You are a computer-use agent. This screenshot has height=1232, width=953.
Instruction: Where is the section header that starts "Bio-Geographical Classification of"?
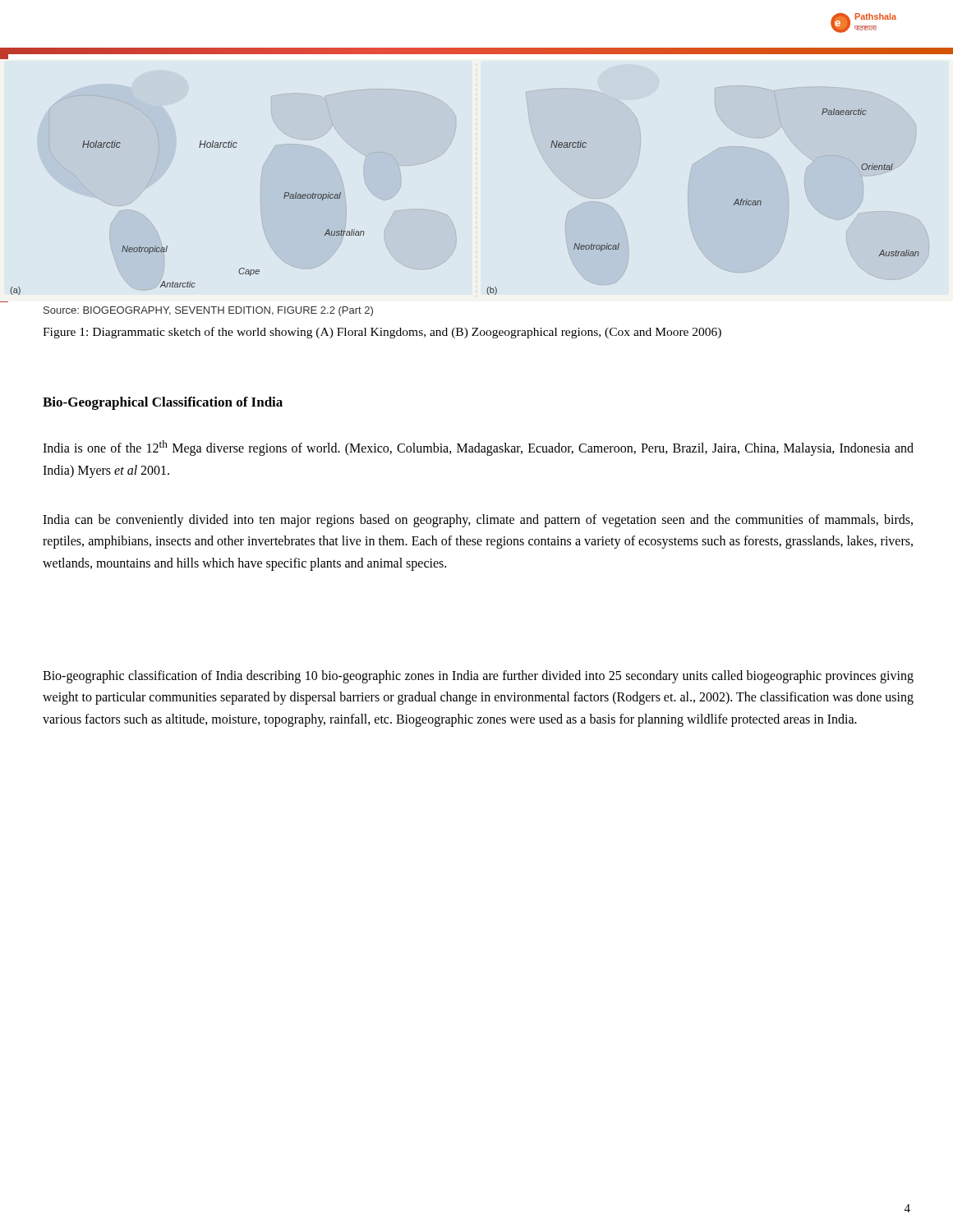(x=163, y=402)
